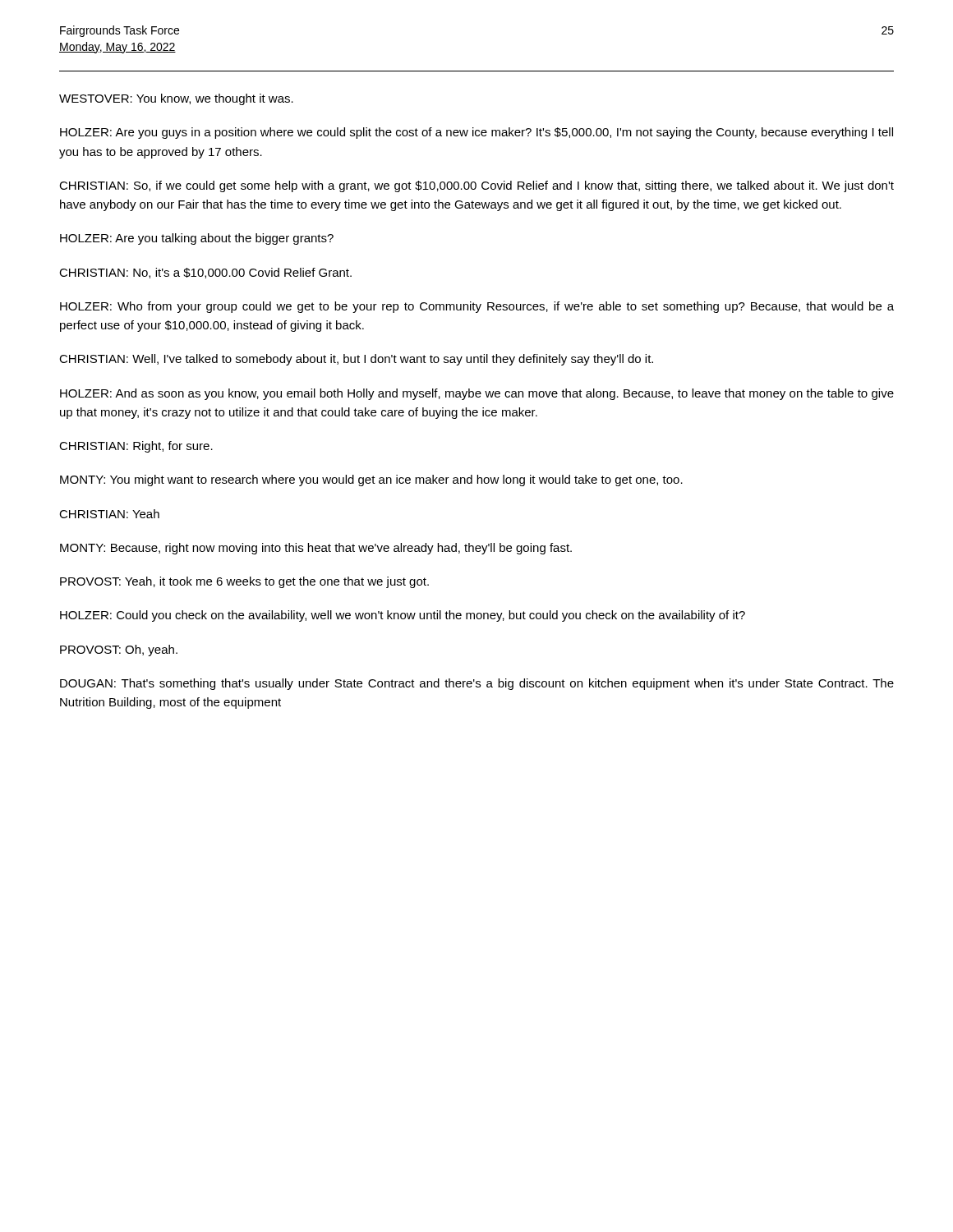Image resolution: width=953 pixels, height=1232 pixels.
Task: Select the text with the text "HOLZER: Are you talking about the bigger grants?"
Action: click(x=197, y=238)
